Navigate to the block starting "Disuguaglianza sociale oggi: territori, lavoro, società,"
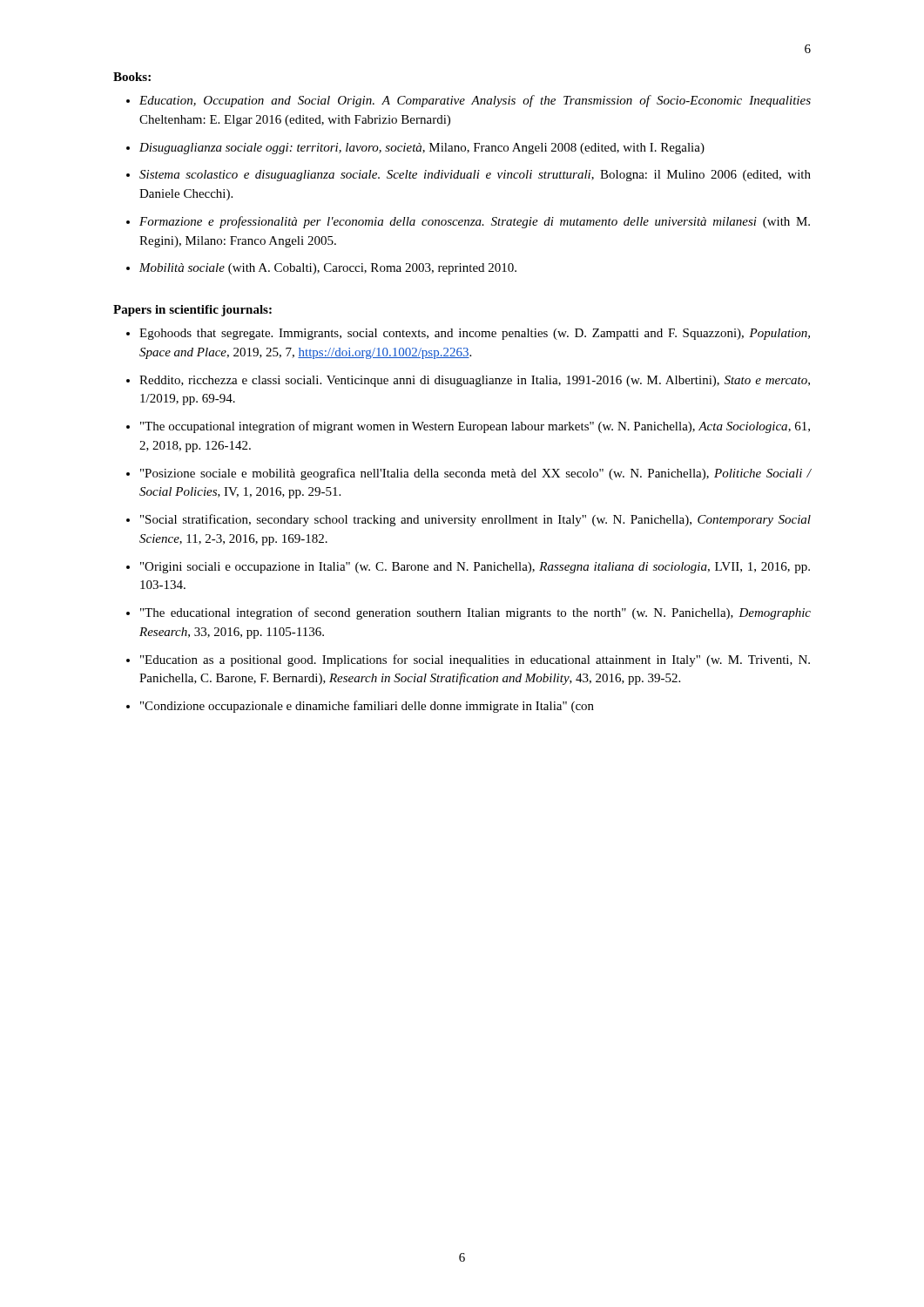 tap(422, 147)
